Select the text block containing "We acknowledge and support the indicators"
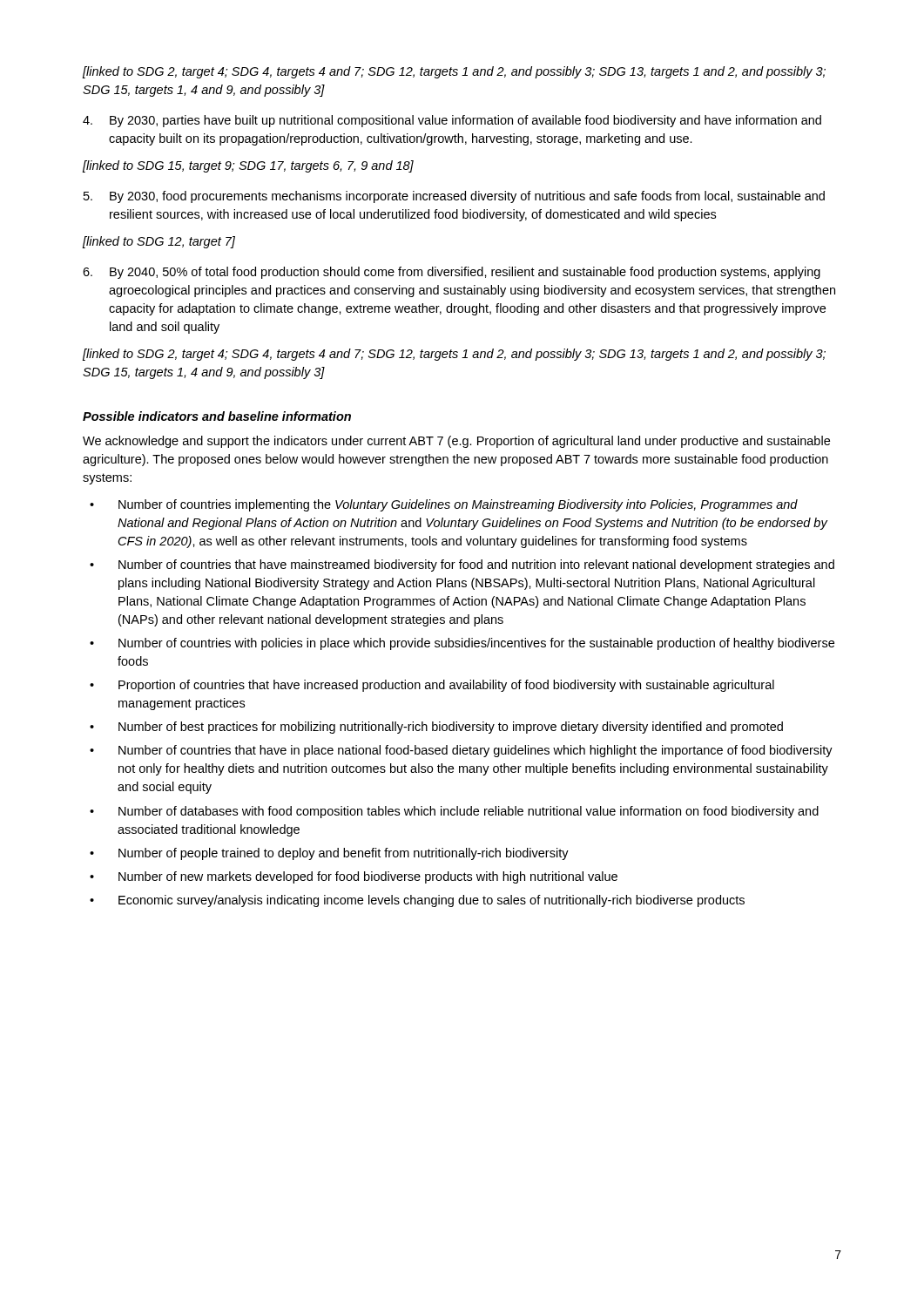The width and height of the screenshot is (924, 1307). pyautogui.click(x=457, y=459)
